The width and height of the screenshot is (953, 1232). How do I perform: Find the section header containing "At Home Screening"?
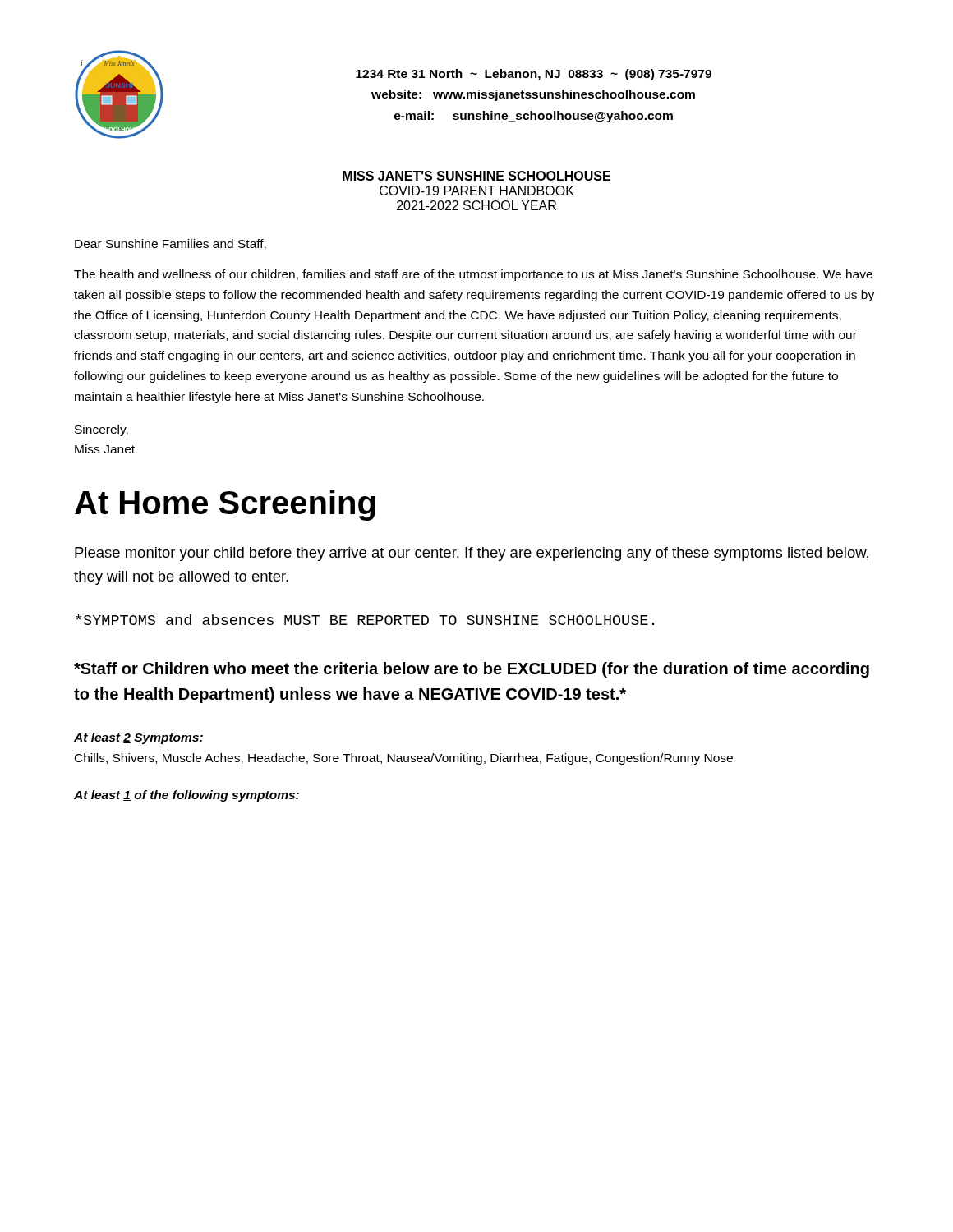tap(226, 502)
